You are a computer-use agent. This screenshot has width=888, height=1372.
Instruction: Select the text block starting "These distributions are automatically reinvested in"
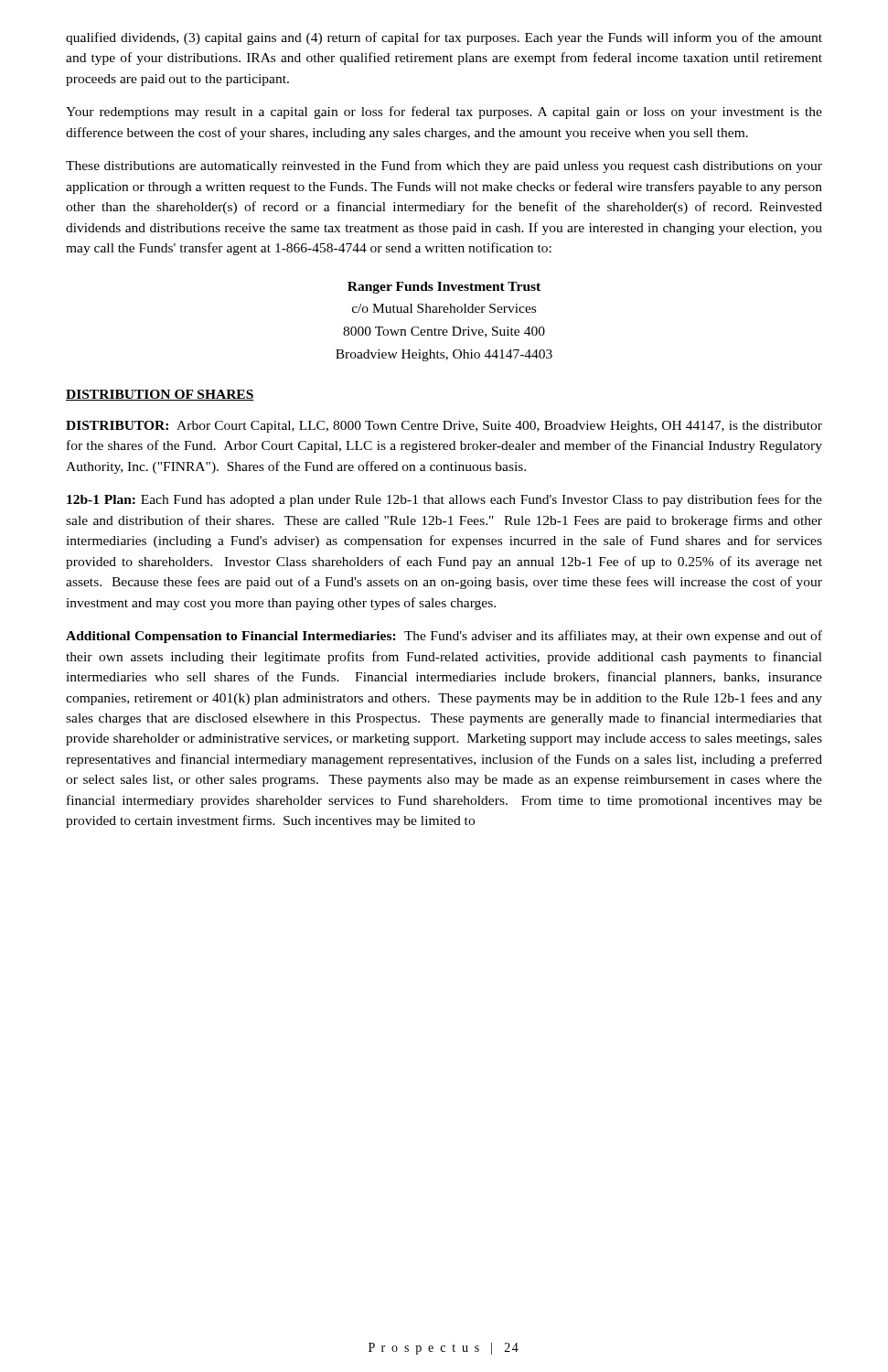[444, 207]
